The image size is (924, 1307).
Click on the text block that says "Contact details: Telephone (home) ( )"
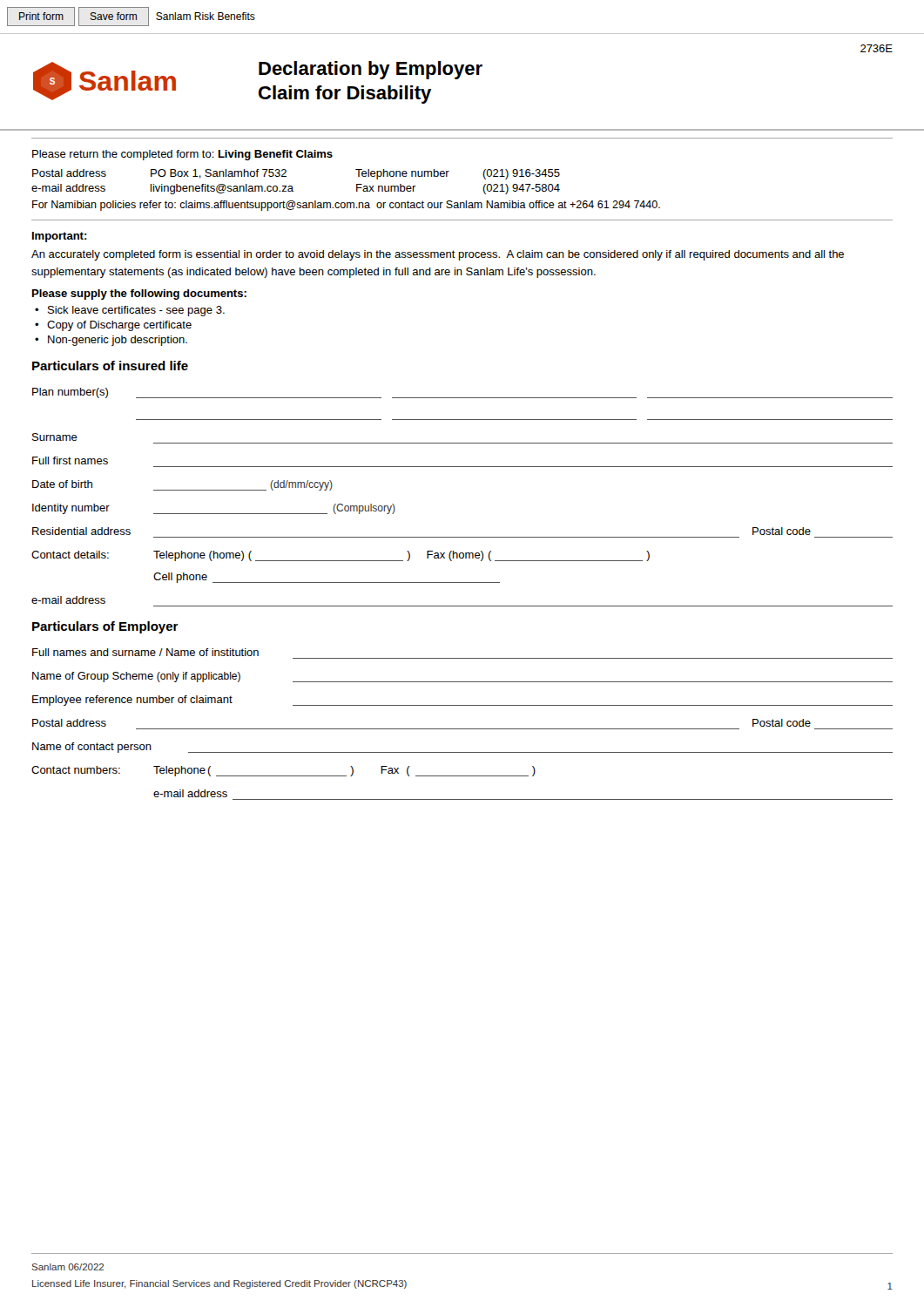click(341, 553)
